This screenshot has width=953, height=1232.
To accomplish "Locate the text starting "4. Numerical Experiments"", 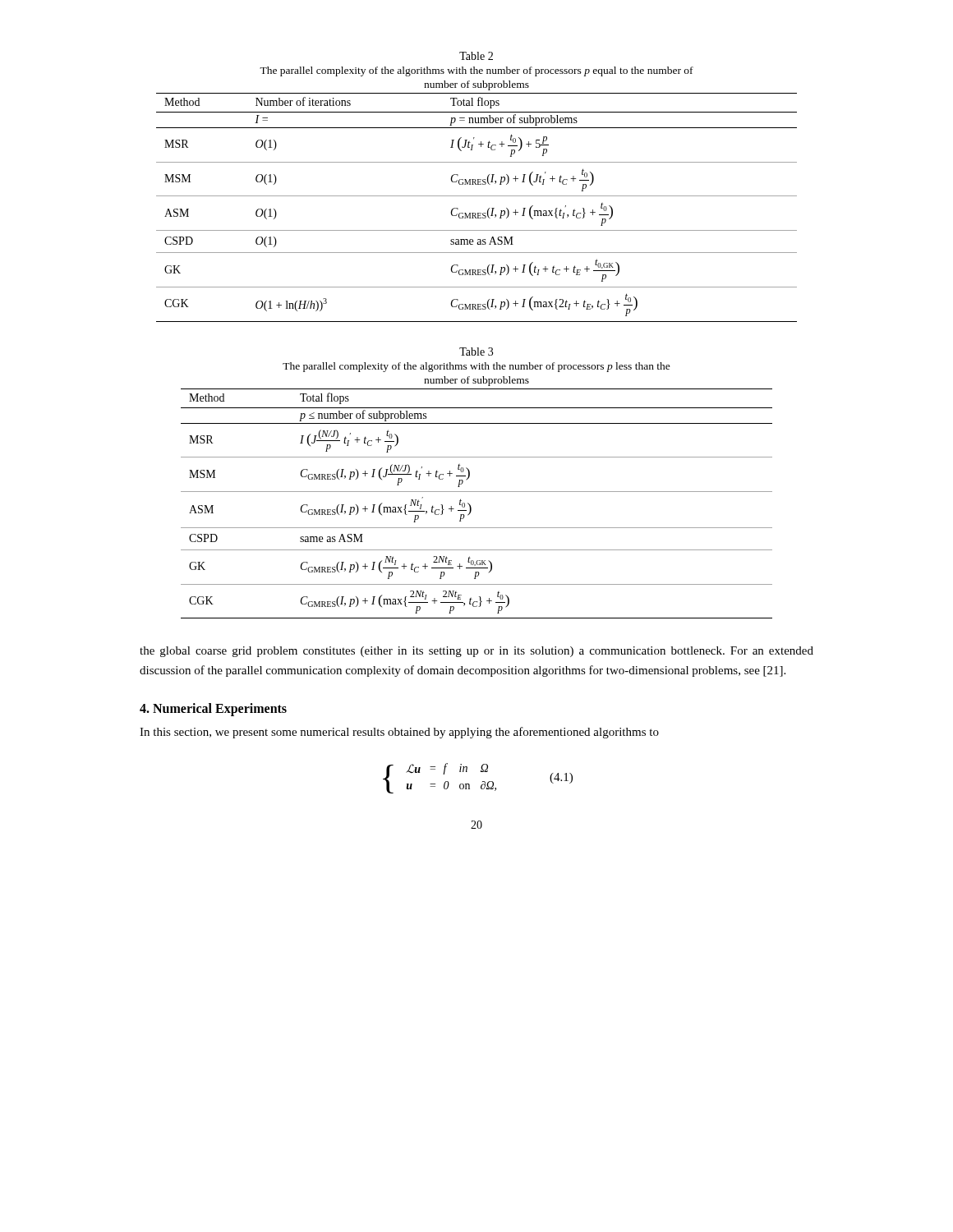I will point(213,708).
